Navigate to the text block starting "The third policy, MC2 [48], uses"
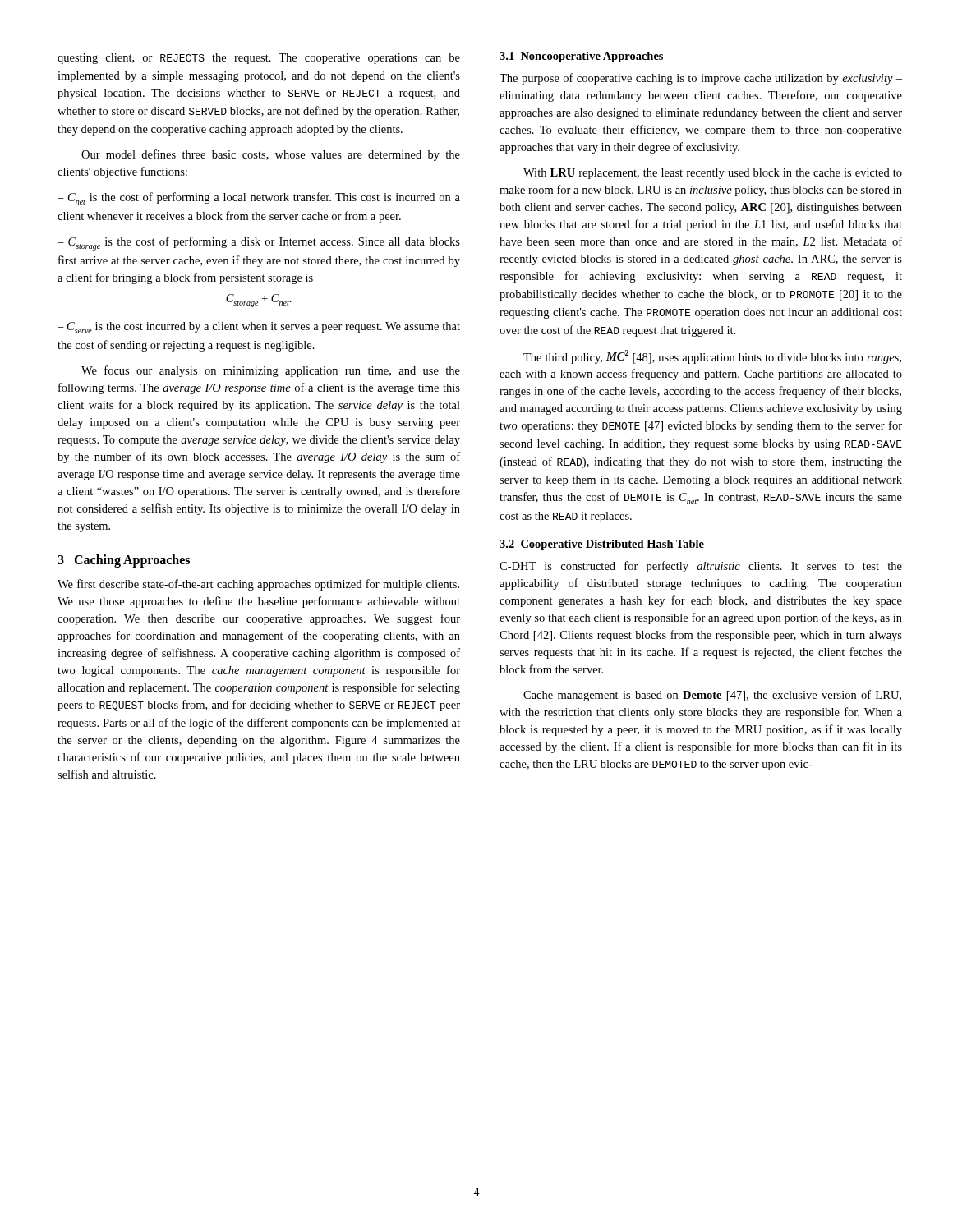Viewport: 953px width, 1232px height. point(701,436)
